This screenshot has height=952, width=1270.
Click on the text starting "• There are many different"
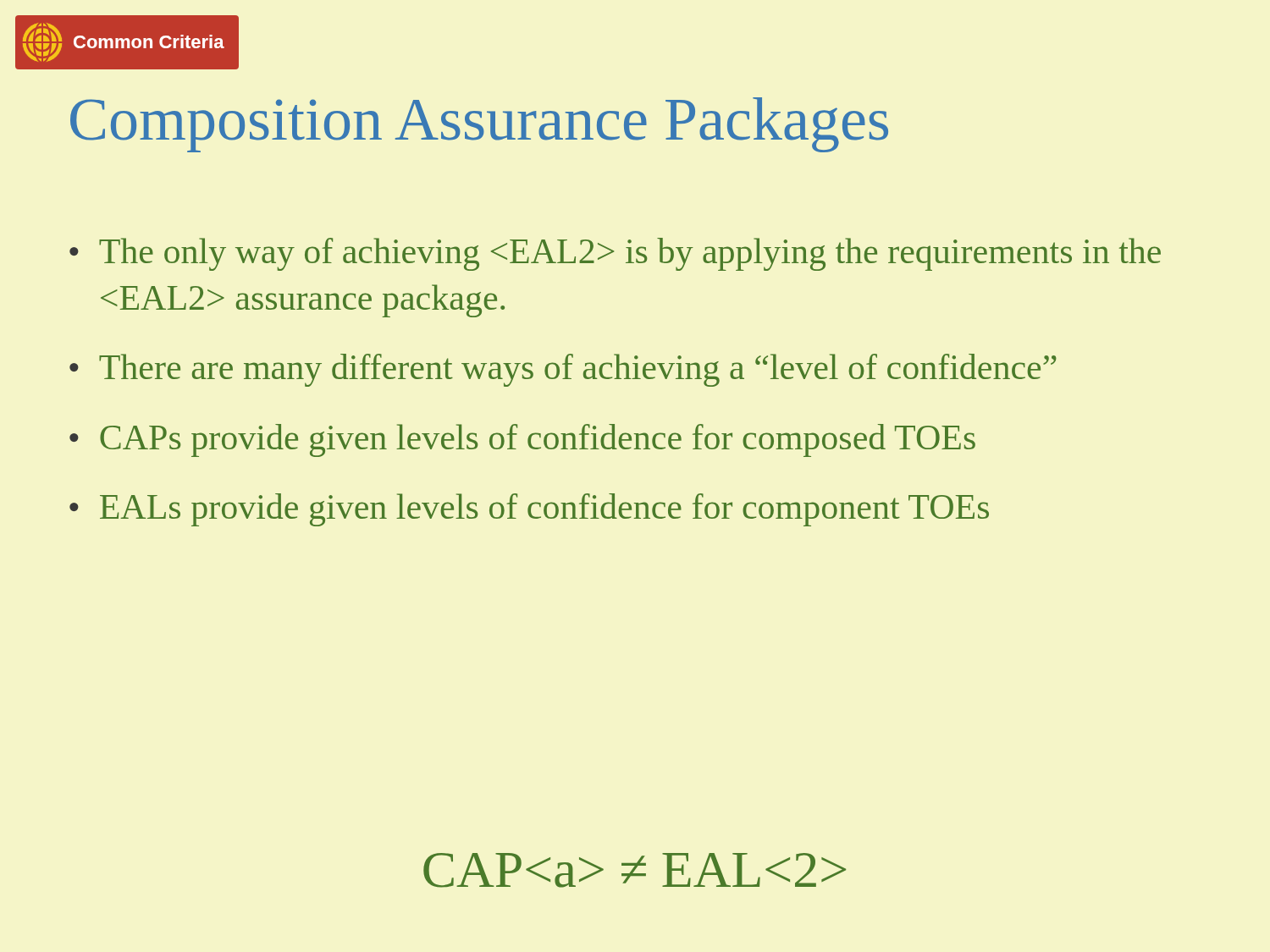[x=563, y=368]
